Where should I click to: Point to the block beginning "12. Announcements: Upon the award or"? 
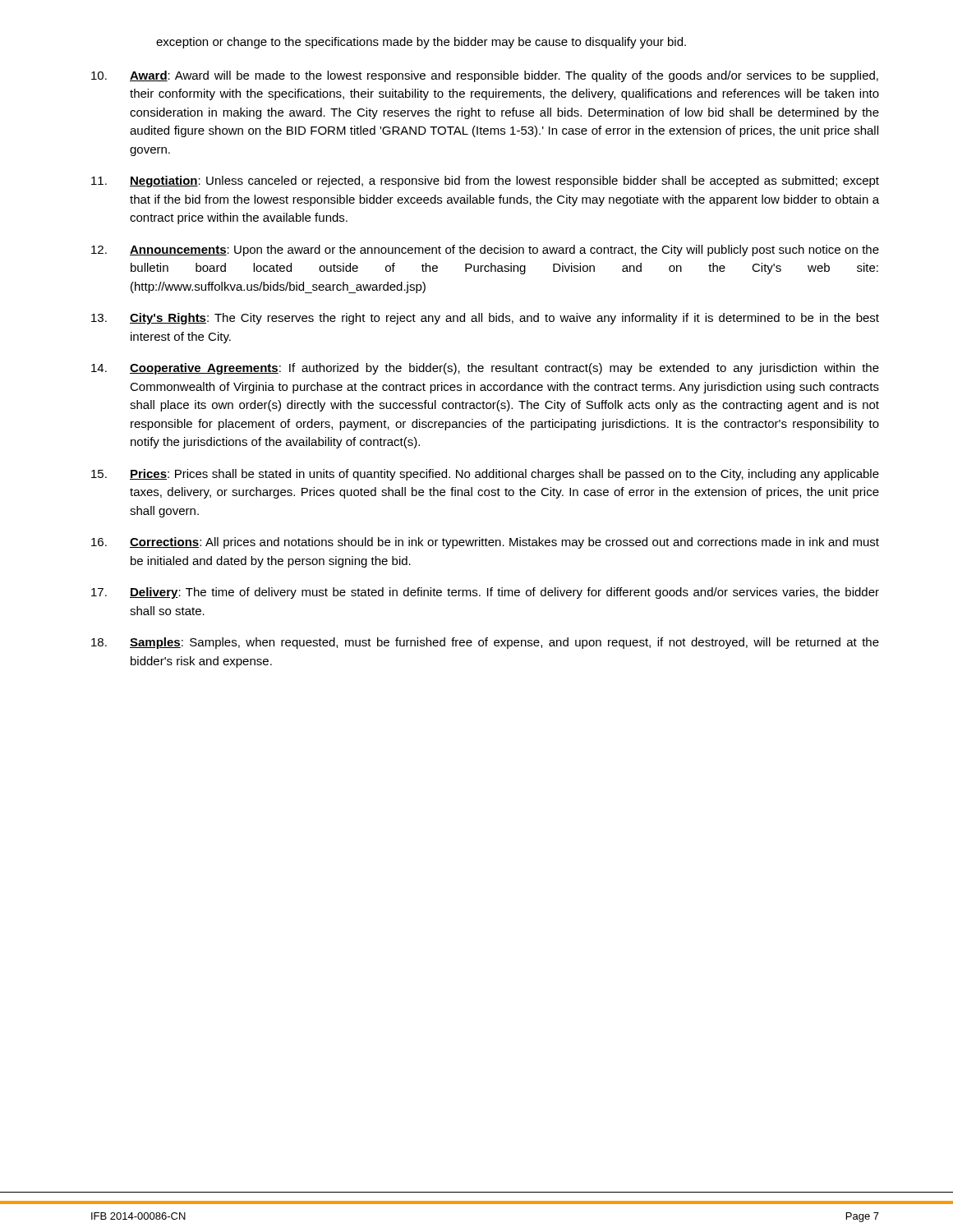click(x=485, y=268)
